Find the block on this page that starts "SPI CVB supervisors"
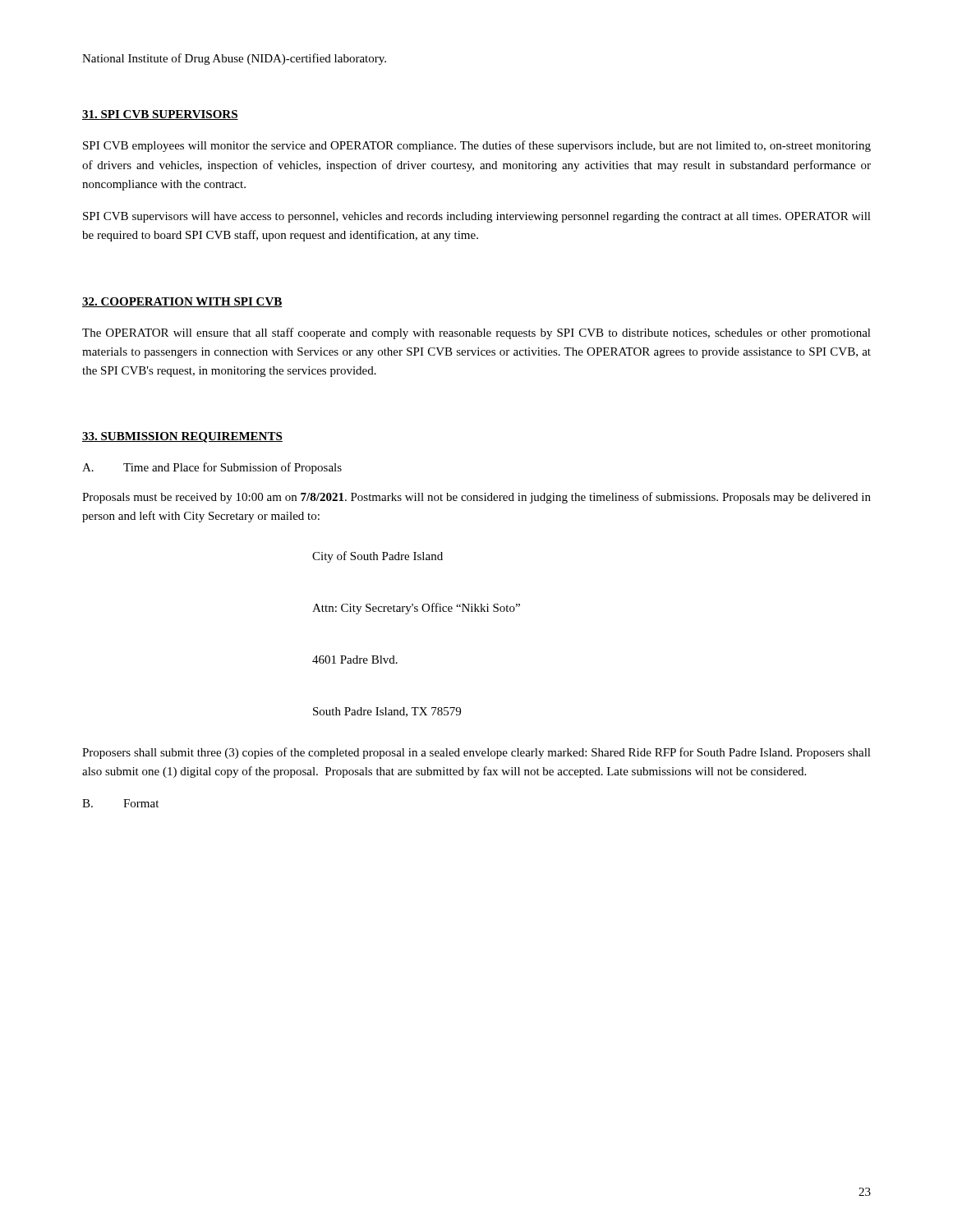Image resolution: width=953 pixels, height=1232 pixels. pos(476,226)
